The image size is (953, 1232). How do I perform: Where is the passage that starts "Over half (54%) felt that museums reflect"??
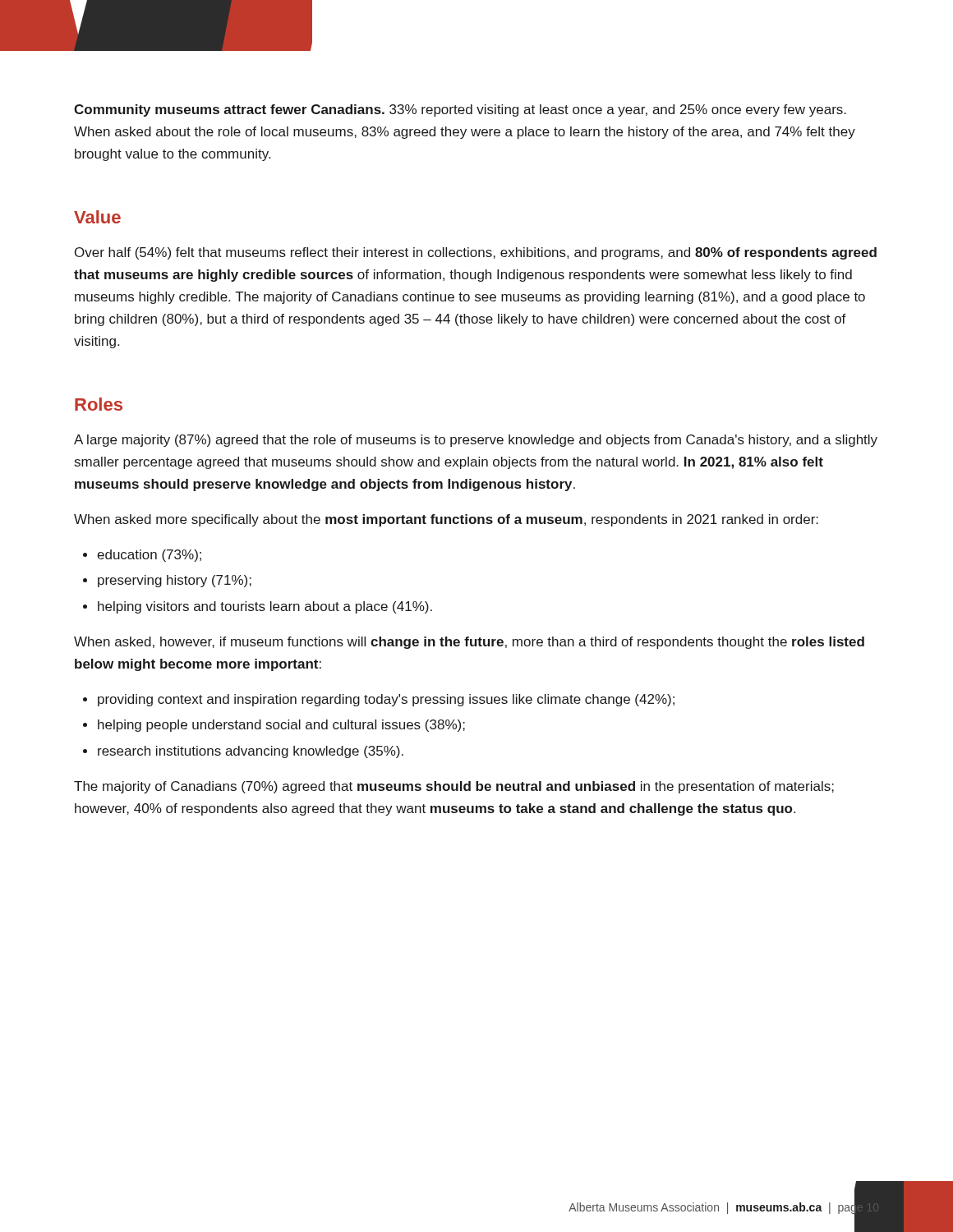(x=476, y=297)
